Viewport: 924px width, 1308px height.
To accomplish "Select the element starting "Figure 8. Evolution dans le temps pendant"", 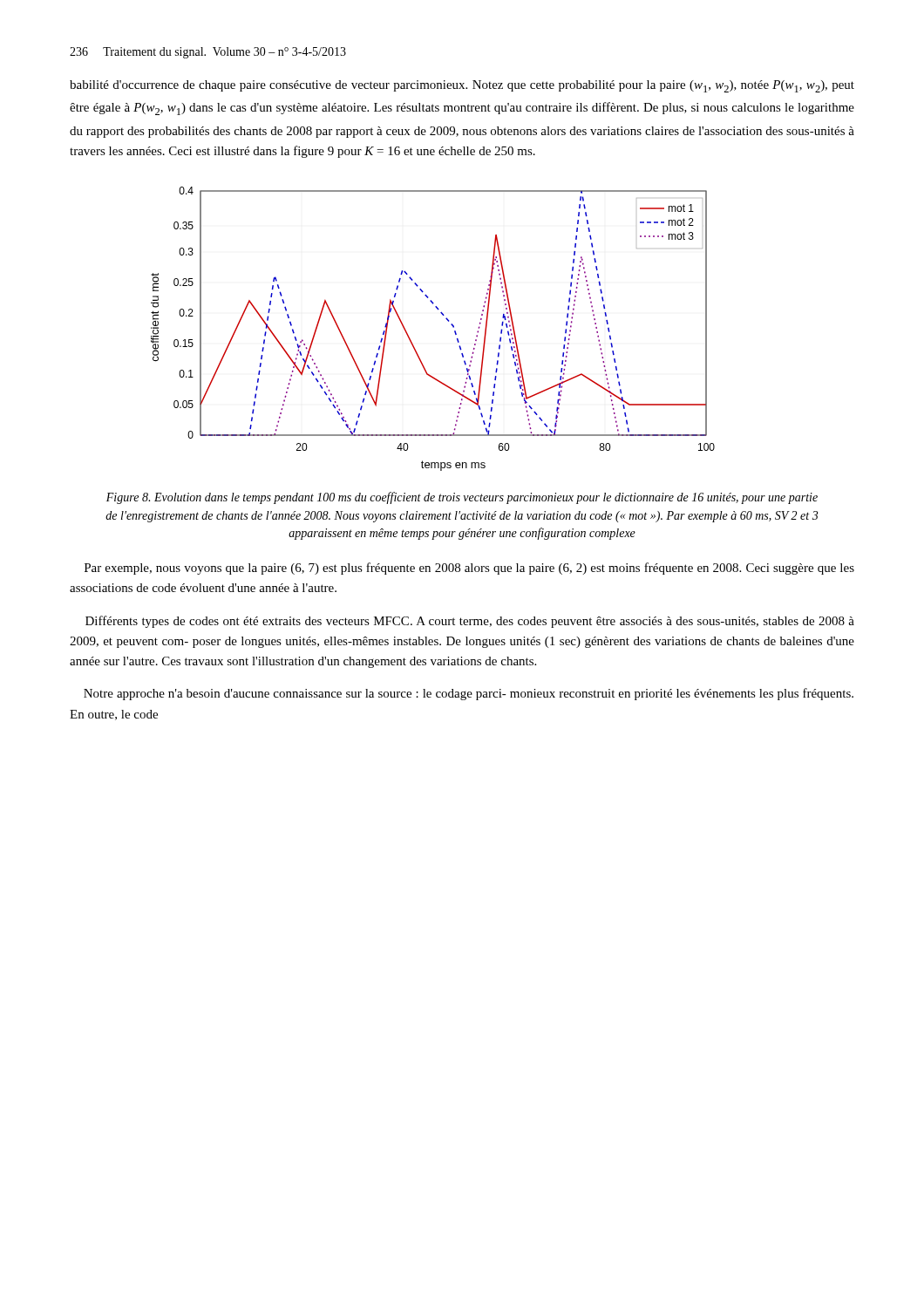I will 462,515.
